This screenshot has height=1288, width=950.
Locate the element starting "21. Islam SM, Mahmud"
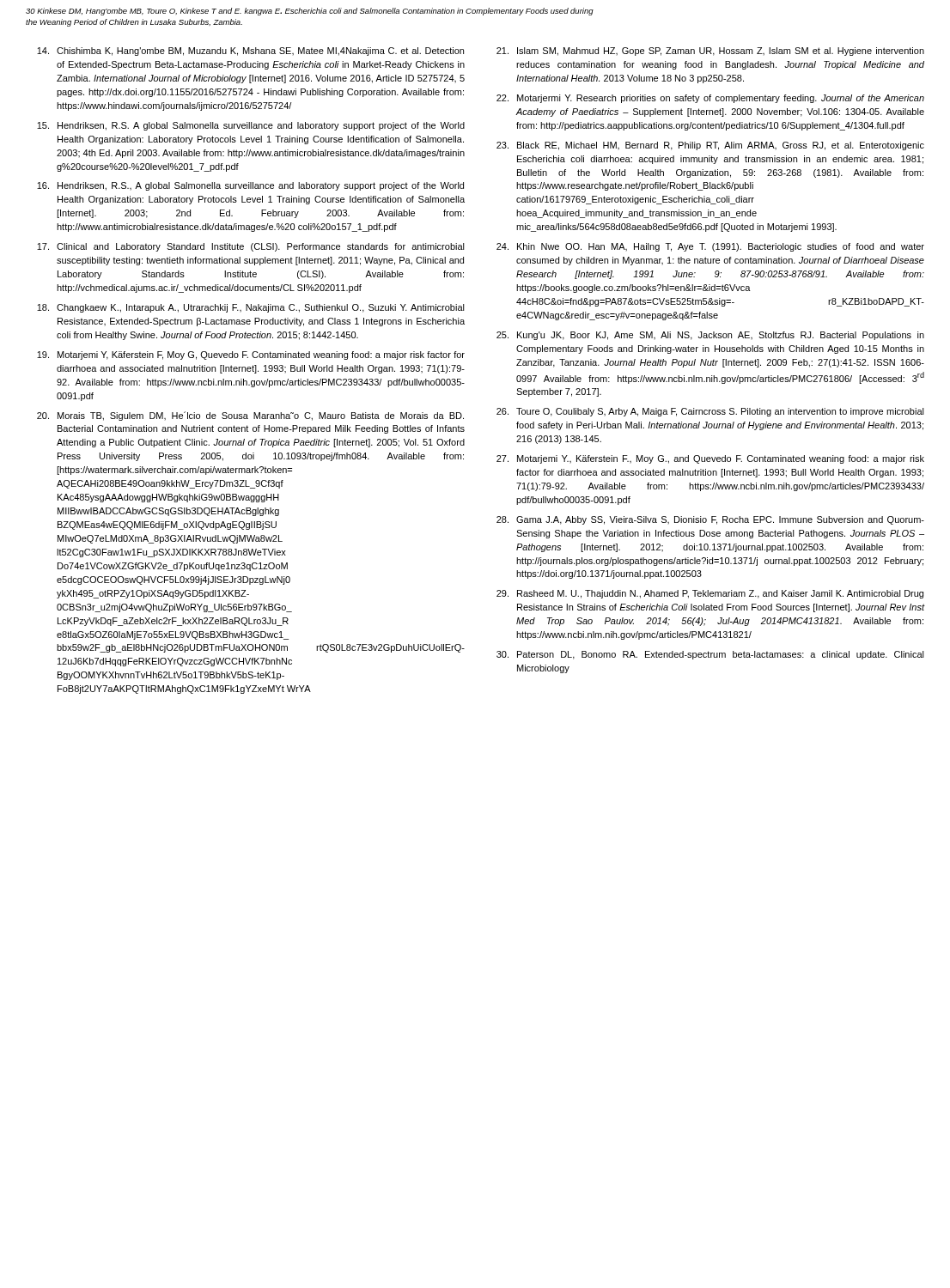(705, 65)
